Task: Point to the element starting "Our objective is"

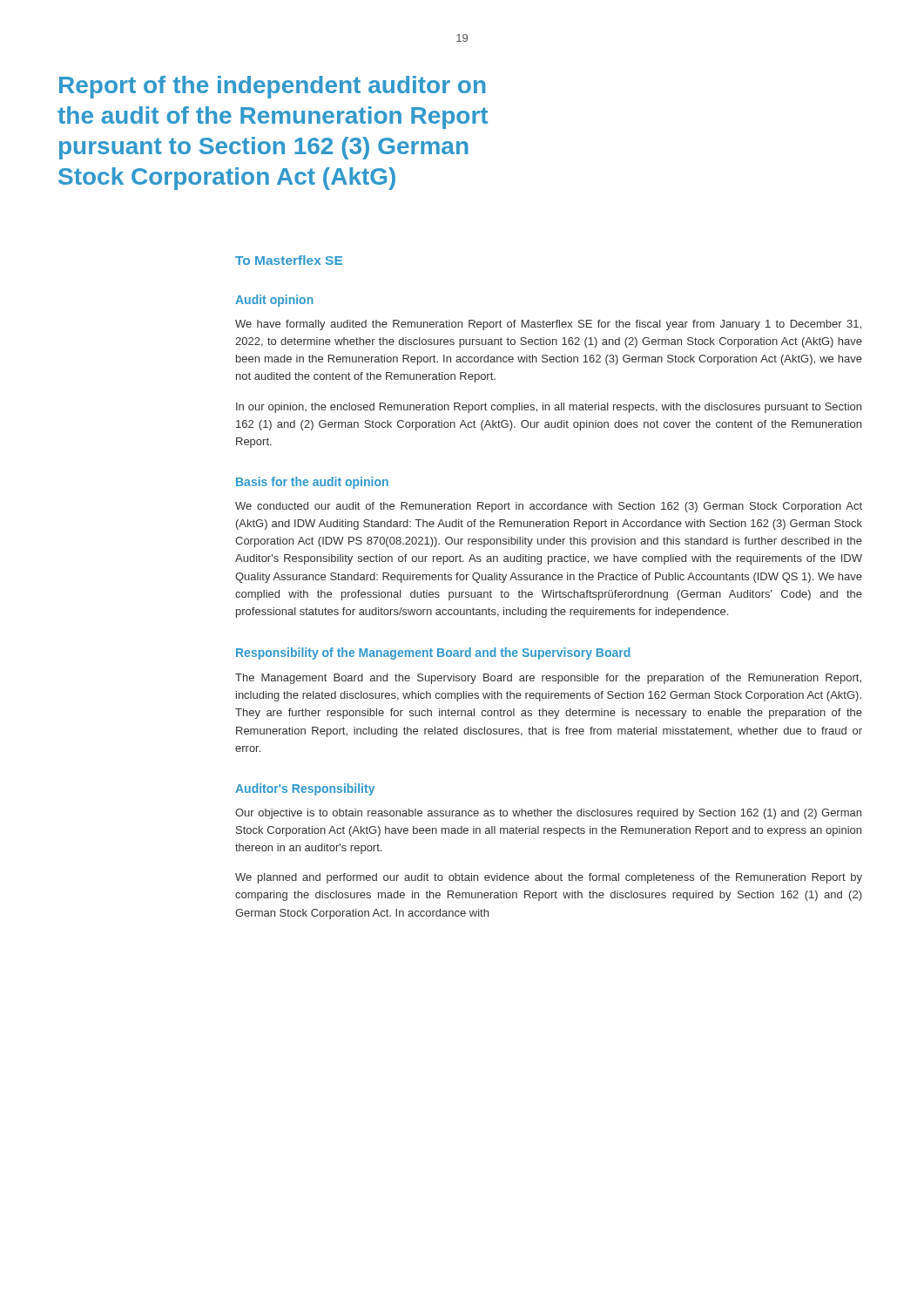Action: click(549, 830)
